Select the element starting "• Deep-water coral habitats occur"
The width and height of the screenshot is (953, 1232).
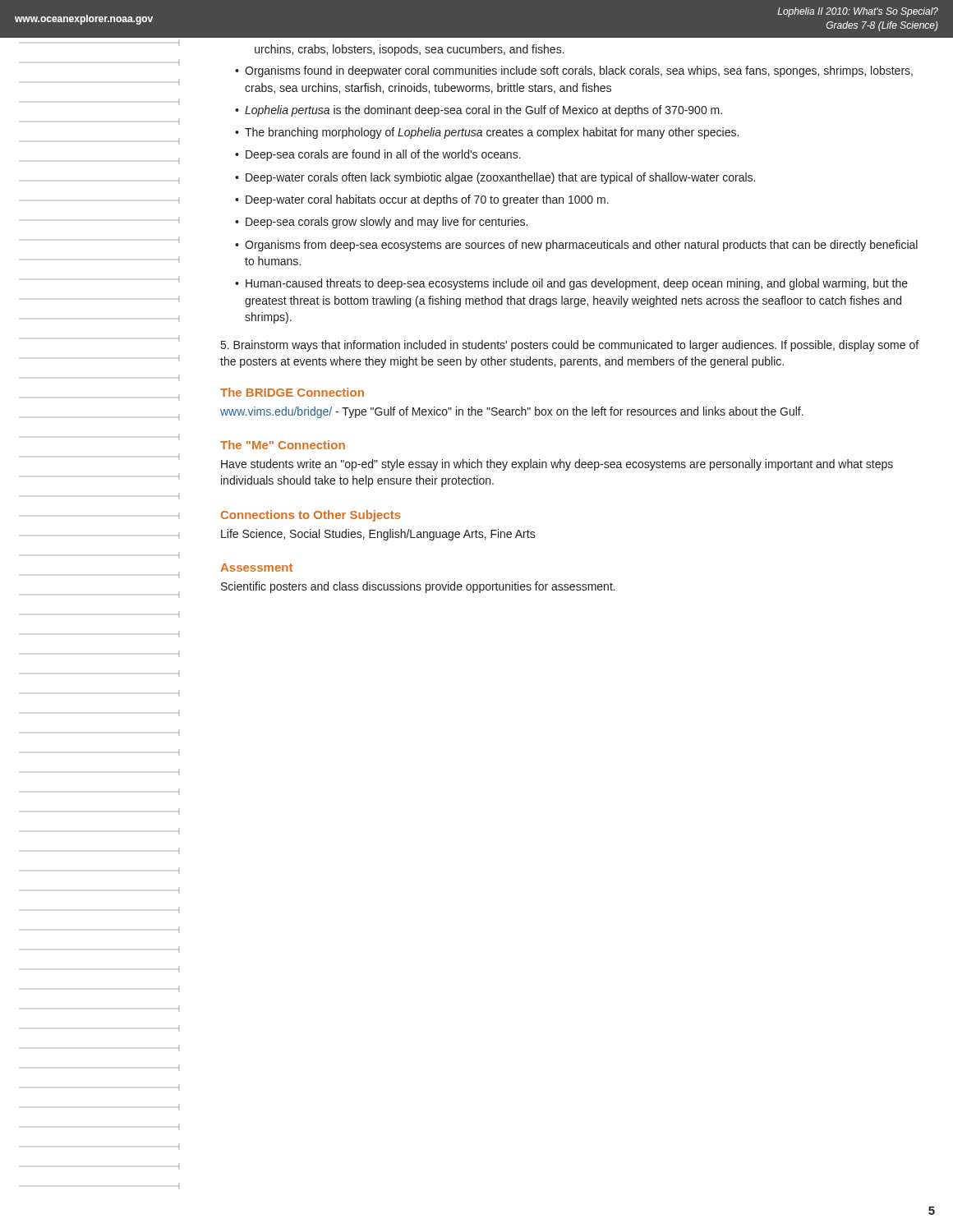point(423,200)
